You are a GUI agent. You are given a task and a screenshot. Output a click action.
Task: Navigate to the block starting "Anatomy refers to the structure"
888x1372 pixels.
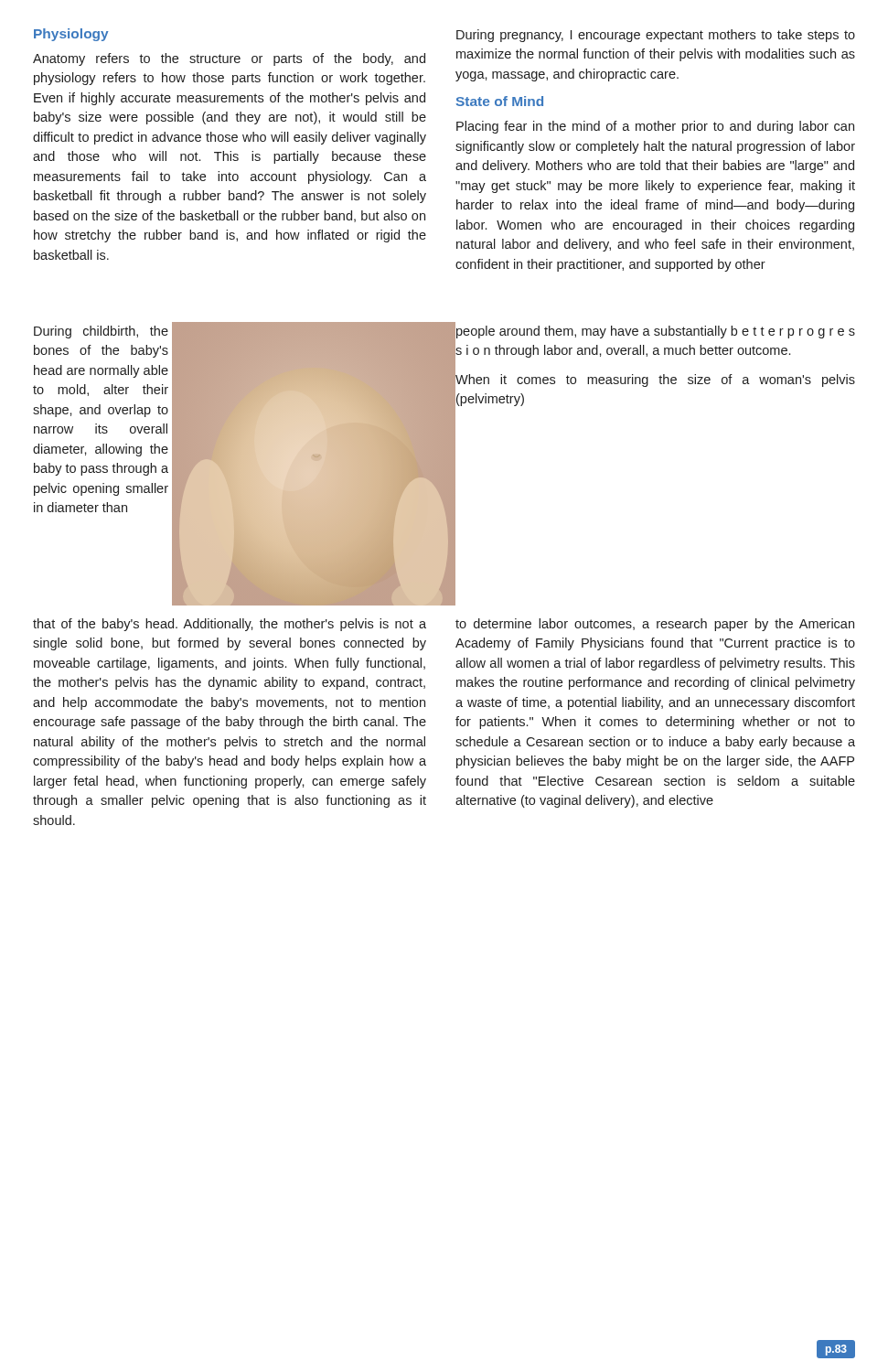tap(230, 157)
